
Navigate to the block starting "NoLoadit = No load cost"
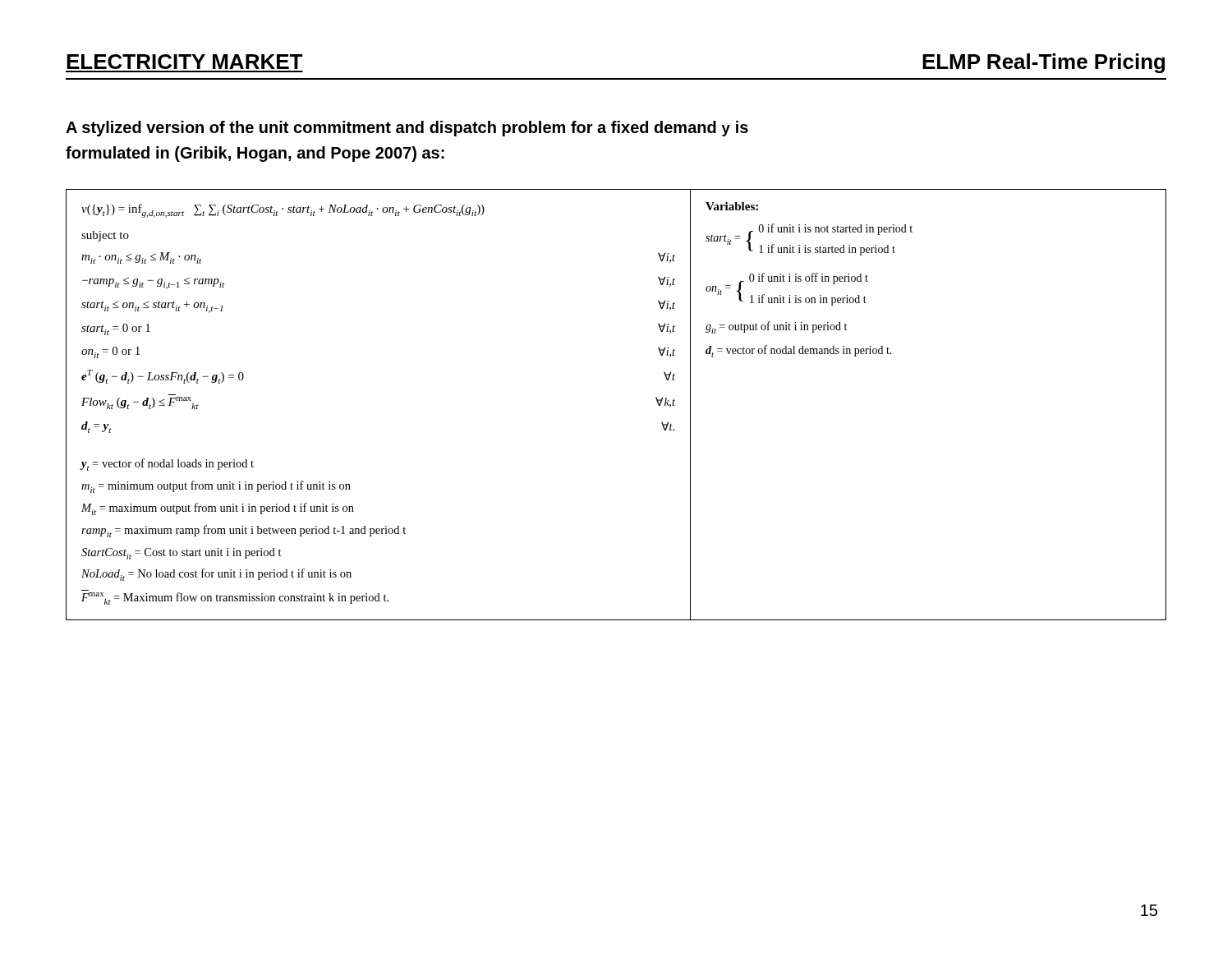[217, 575]
